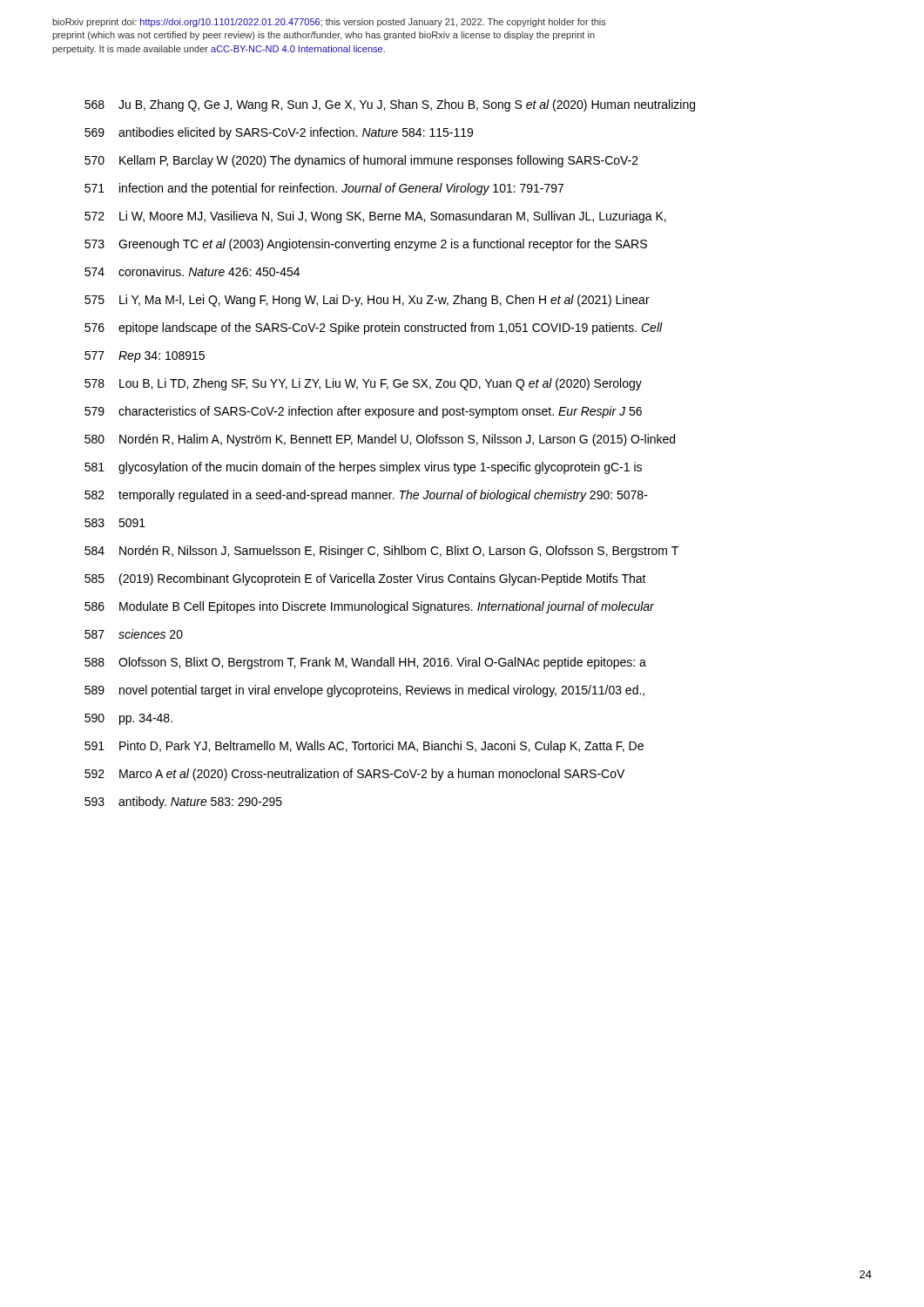Click on the block starting "586 Modulate B Cell Epitopes"
Screen dimensions: 1307x924
pos(462,607)
